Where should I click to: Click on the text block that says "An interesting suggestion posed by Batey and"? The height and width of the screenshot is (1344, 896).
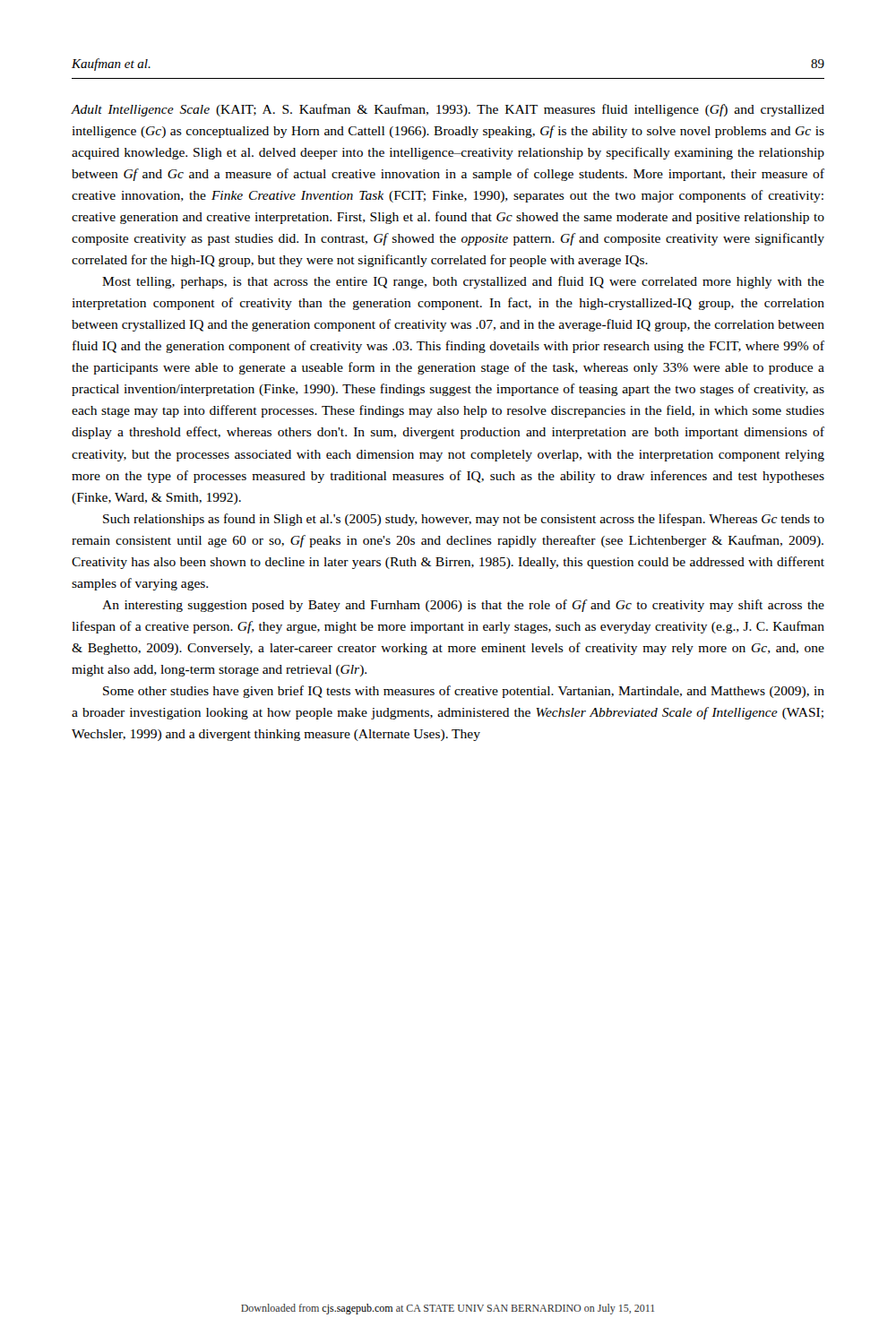[448, 637]
